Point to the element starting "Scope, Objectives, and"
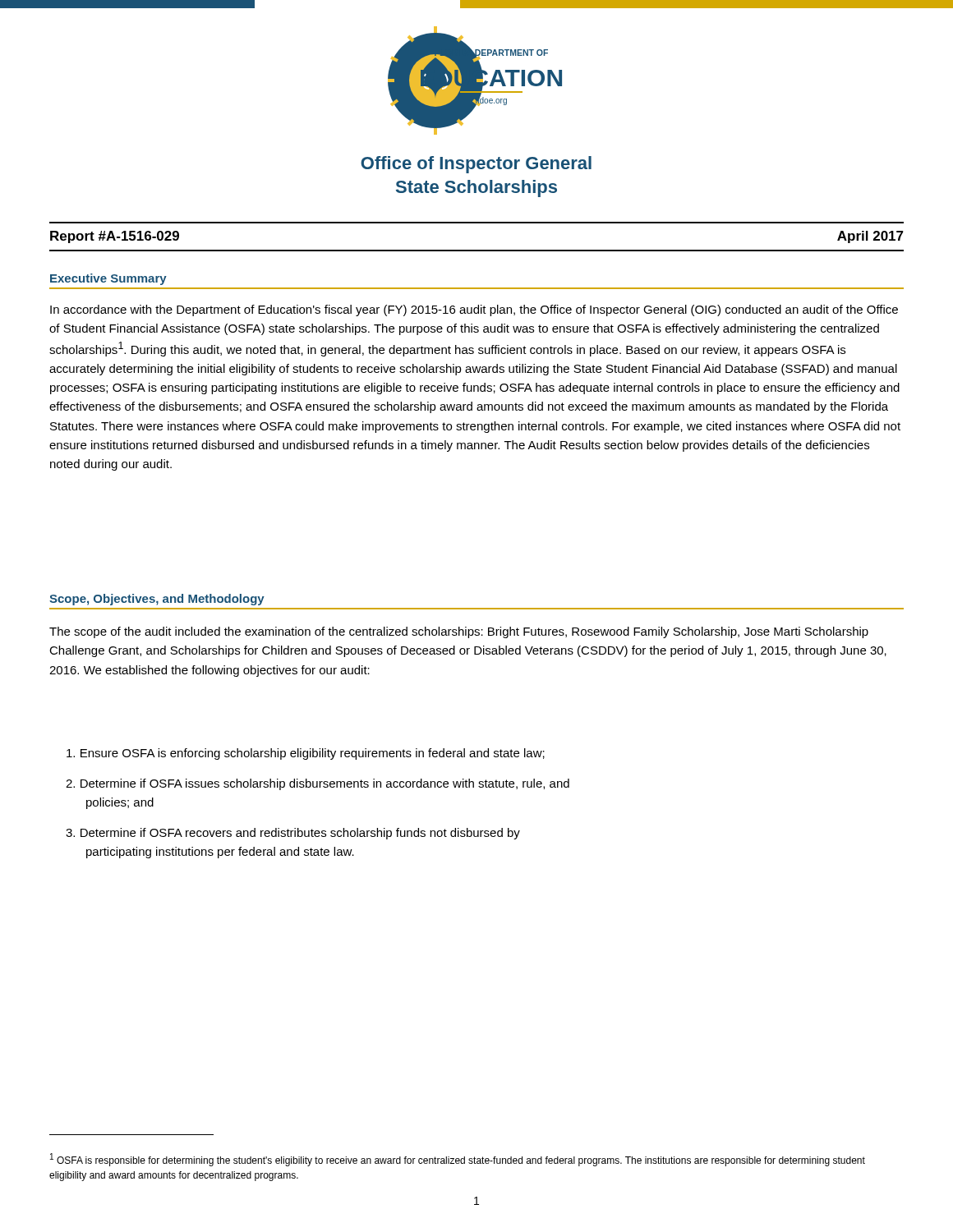The image size is (953, 1232). point(157,598)
